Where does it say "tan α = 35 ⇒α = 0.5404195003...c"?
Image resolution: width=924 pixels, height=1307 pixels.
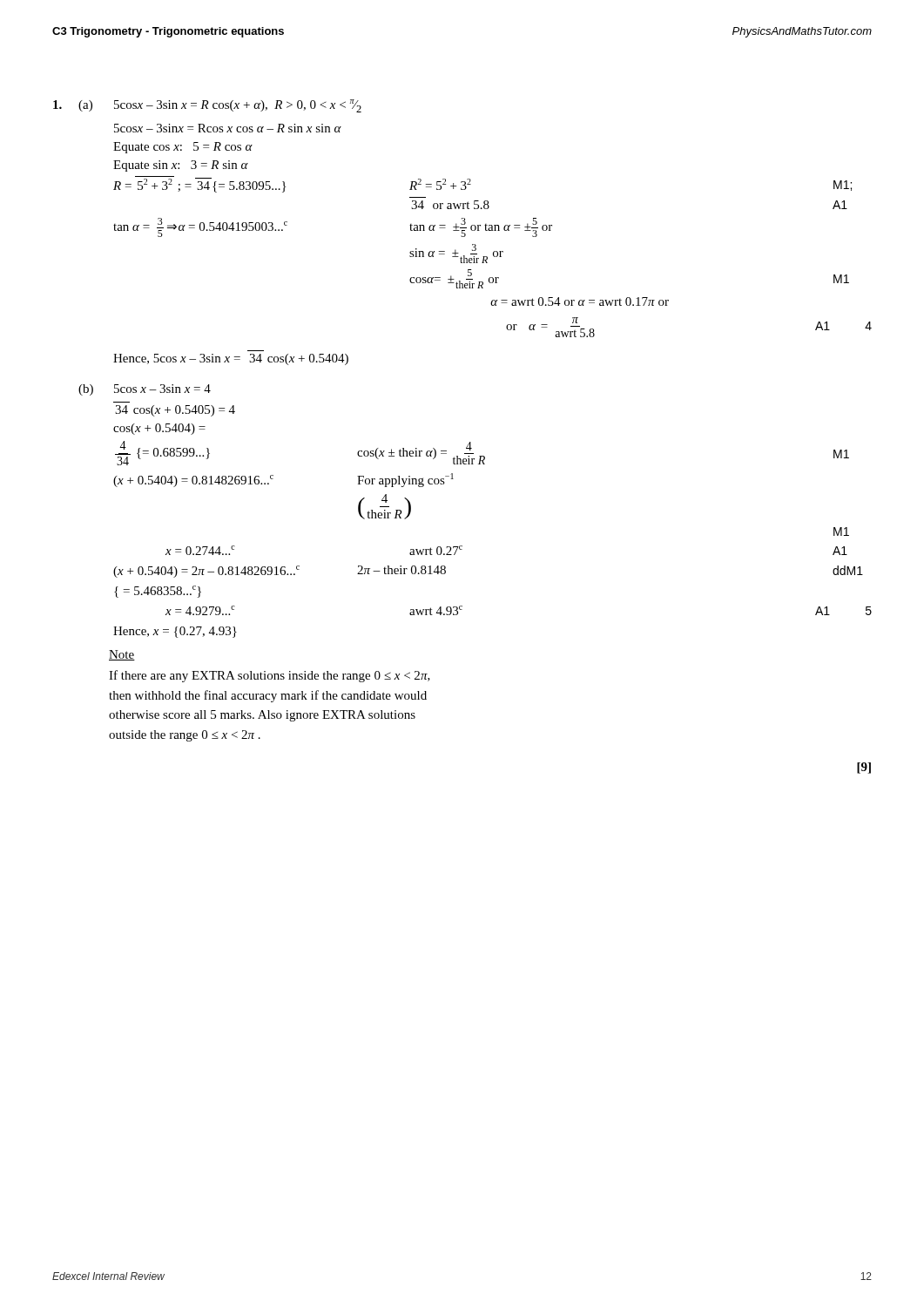(200, 227)
